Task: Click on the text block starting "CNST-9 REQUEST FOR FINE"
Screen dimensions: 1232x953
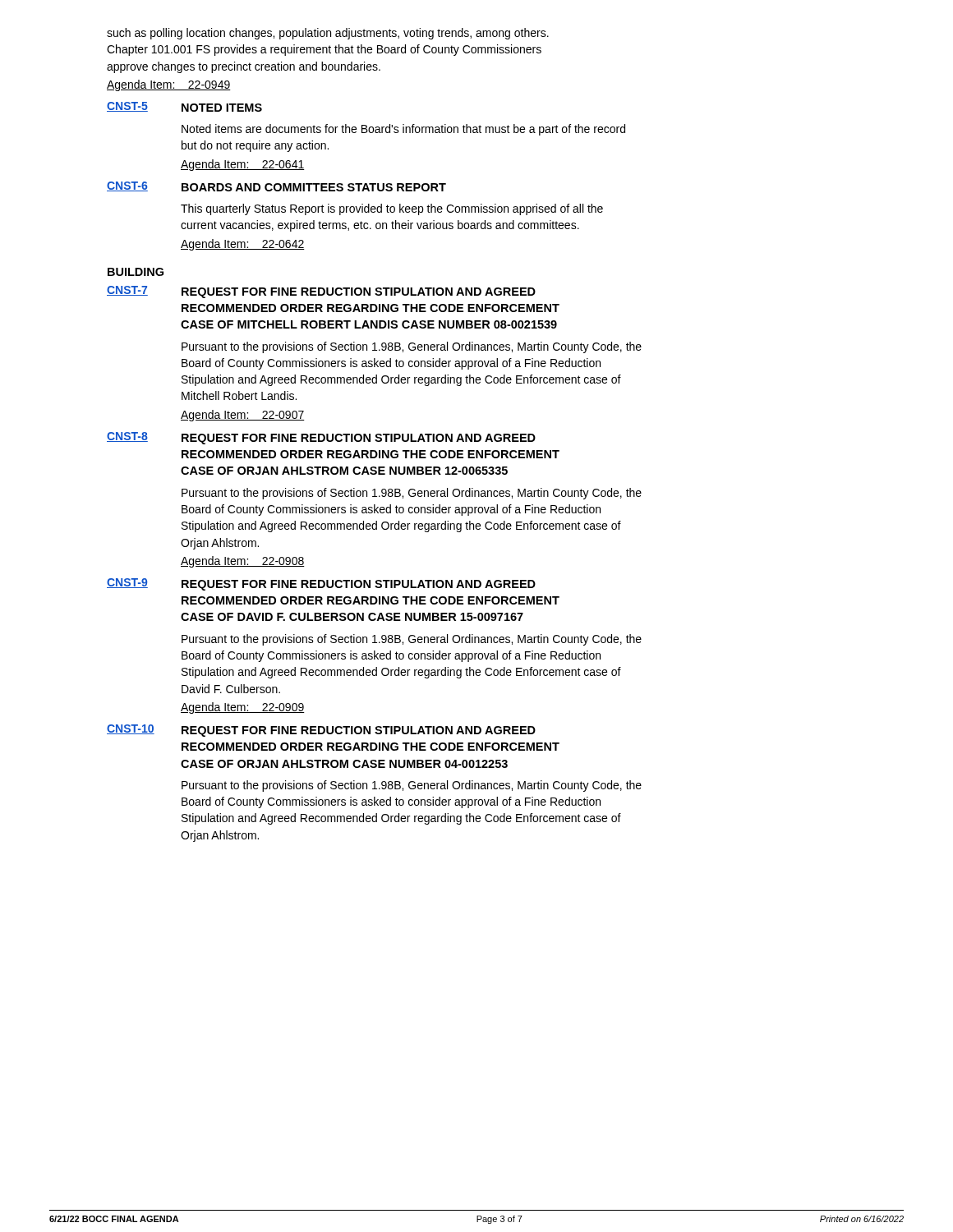Action: coord(505,648)
